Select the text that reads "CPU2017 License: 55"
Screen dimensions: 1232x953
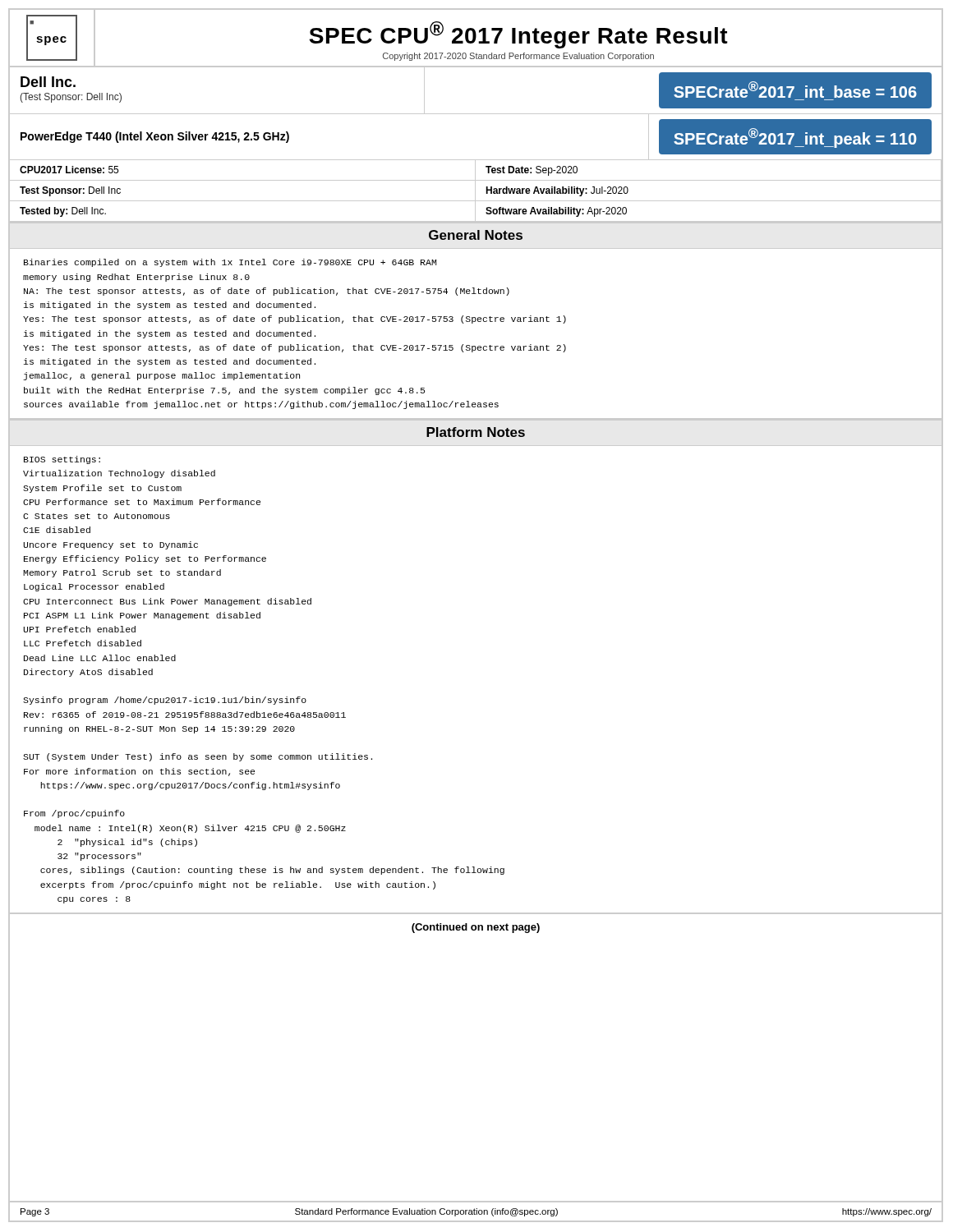(69, 170)
